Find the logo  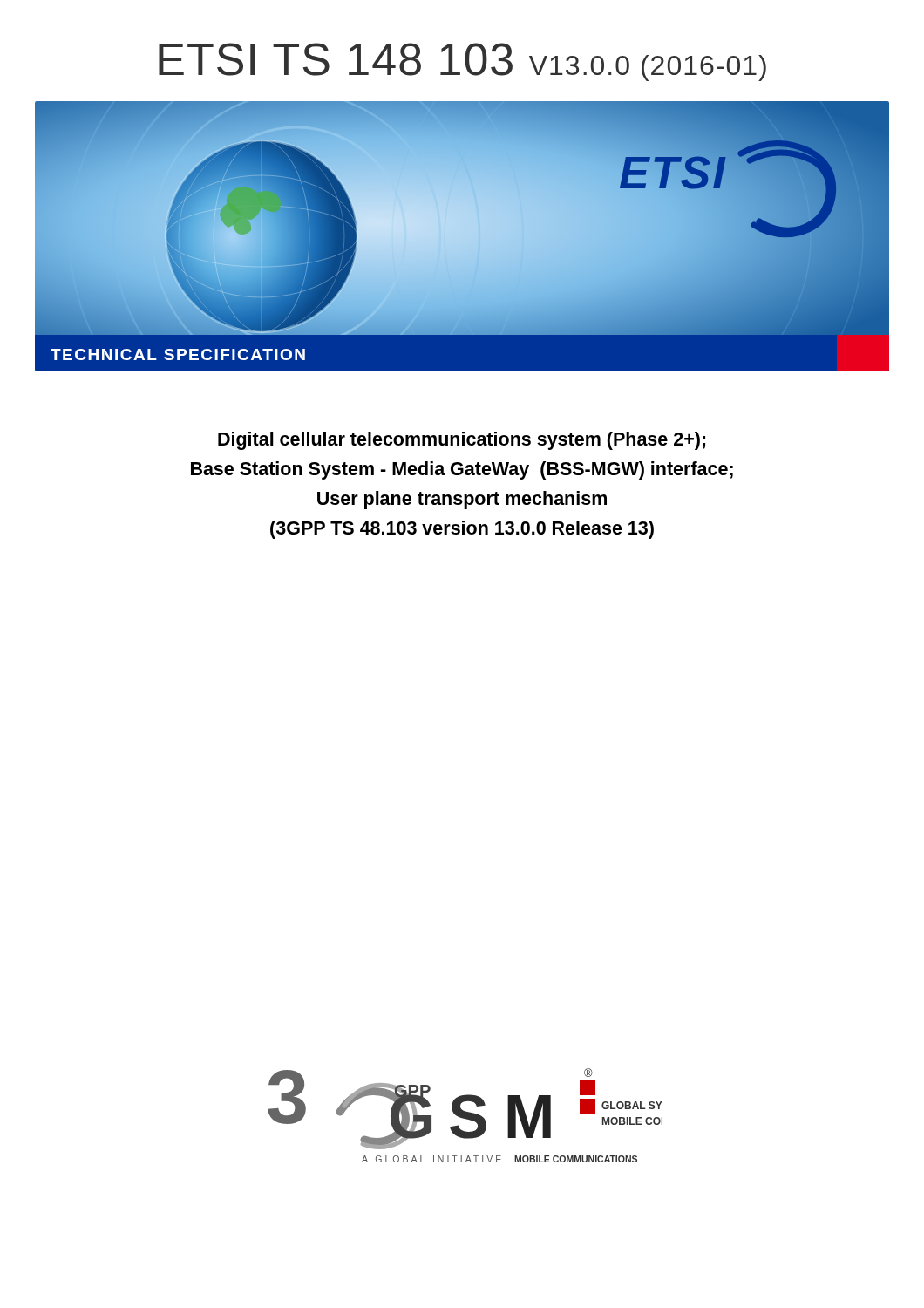point(462,1110)
